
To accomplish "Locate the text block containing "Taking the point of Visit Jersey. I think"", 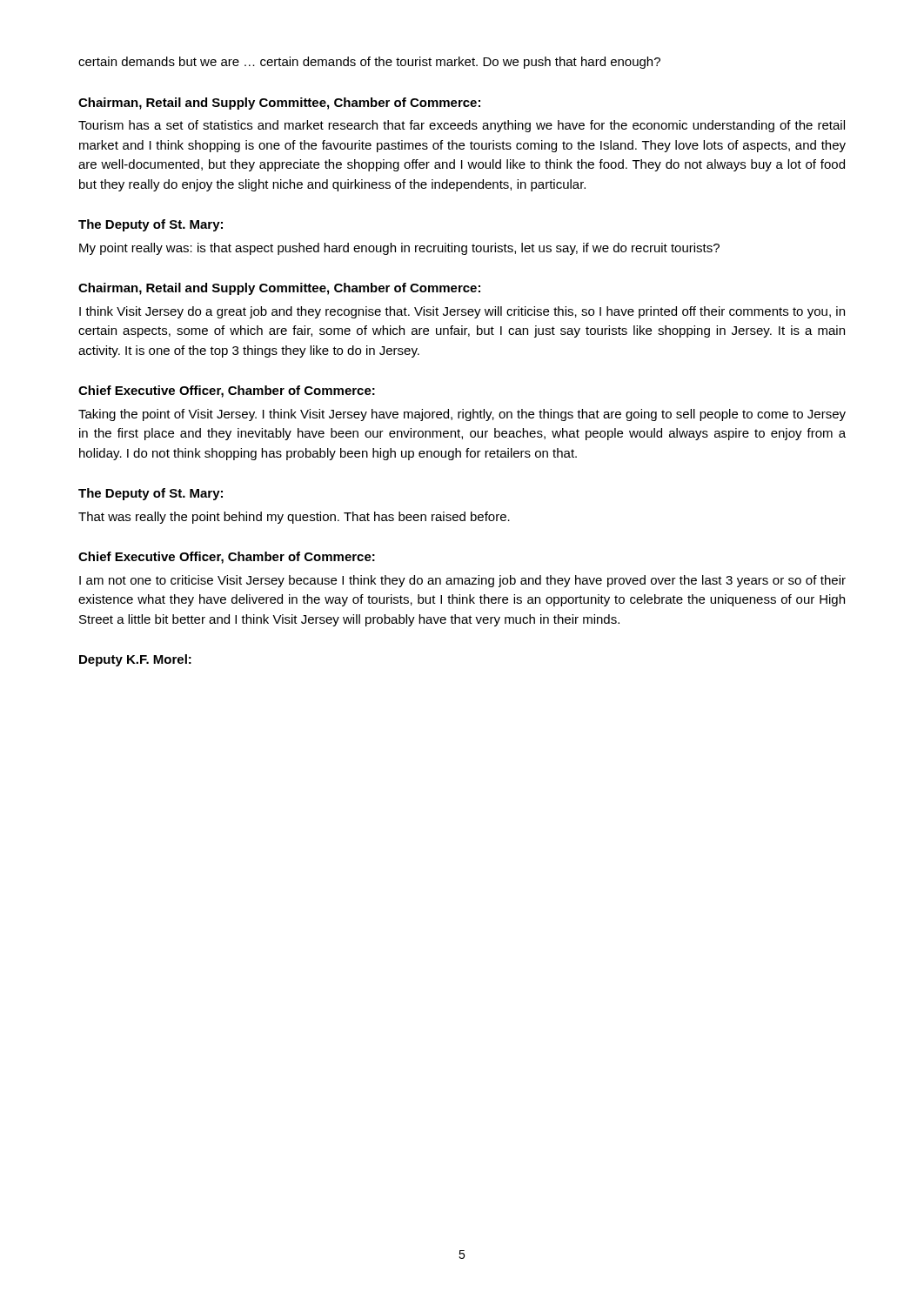I will pos(462,433).
